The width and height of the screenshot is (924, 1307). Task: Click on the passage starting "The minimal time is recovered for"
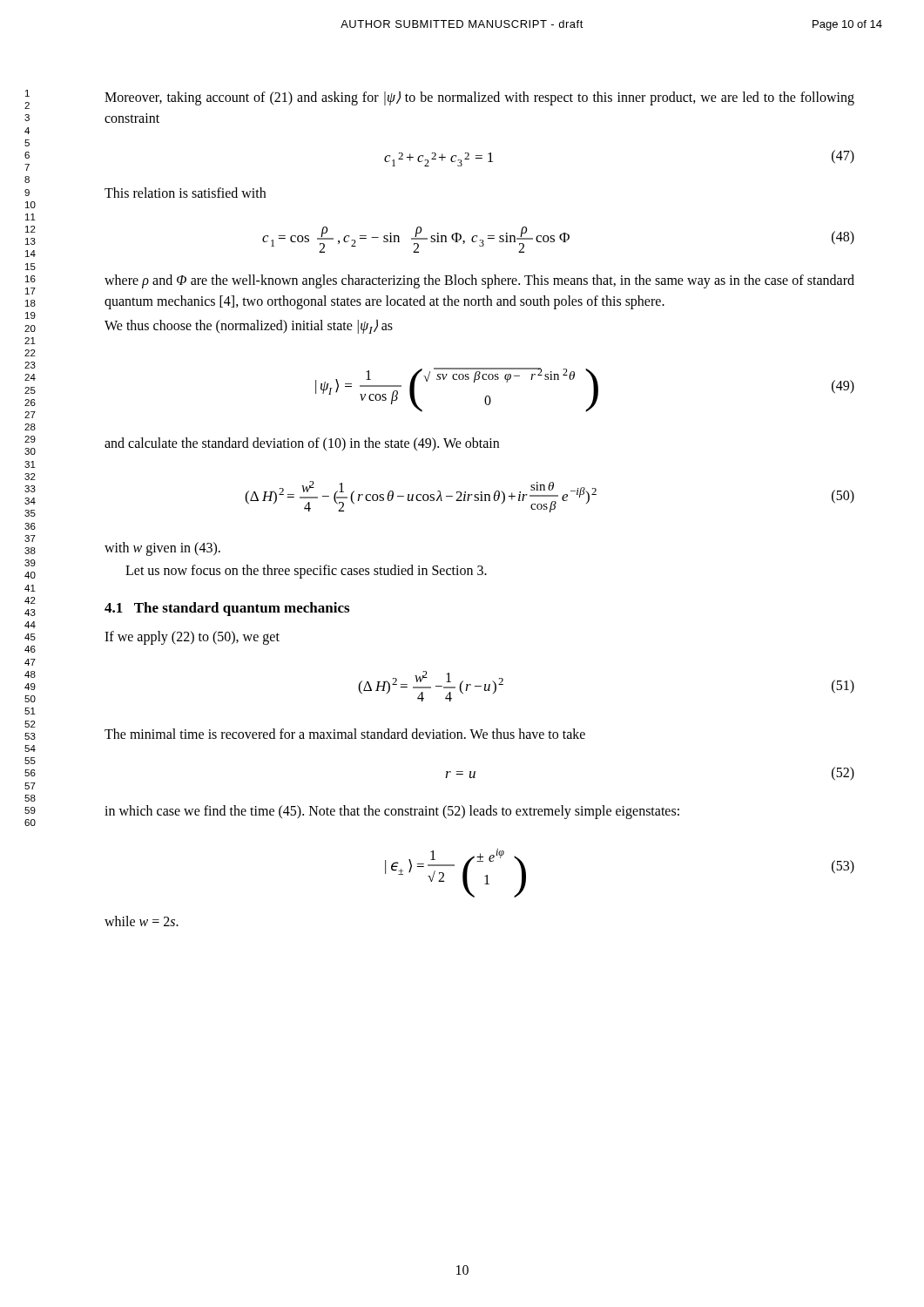[345, 734]
